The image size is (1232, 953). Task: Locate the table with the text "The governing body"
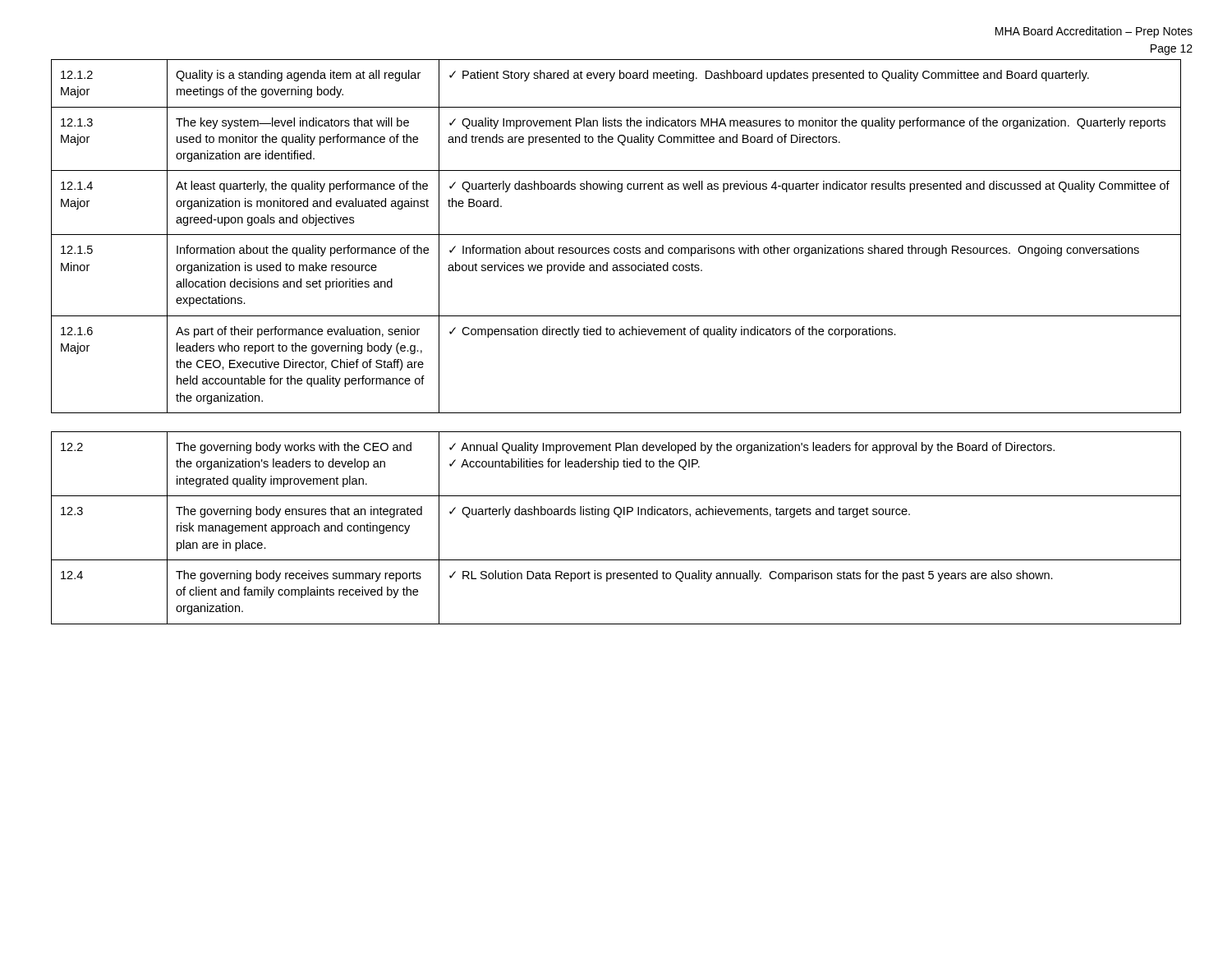point(616,528)
